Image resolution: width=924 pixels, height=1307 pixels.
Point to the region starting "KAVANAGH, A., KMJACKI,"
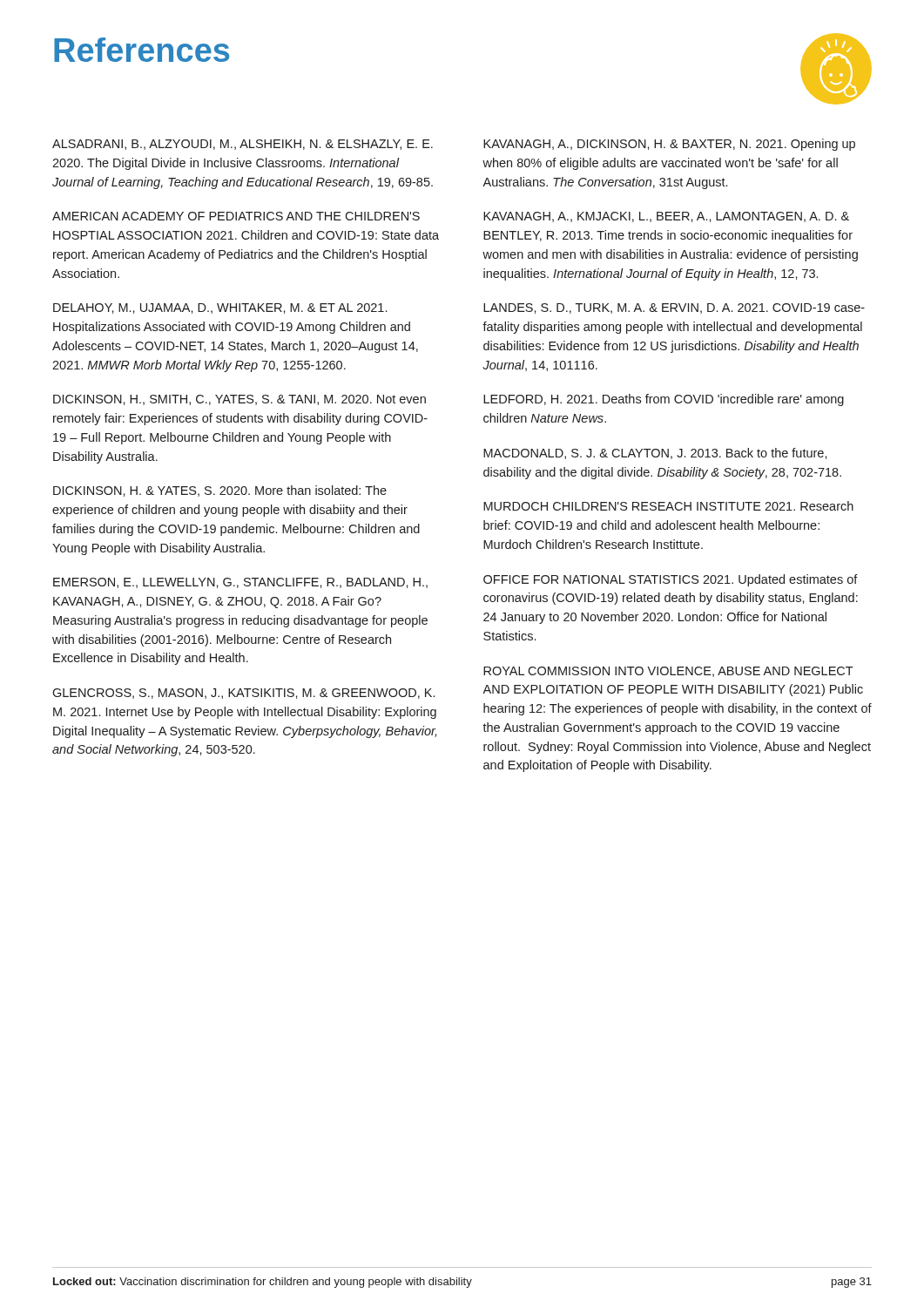point(671,245)
